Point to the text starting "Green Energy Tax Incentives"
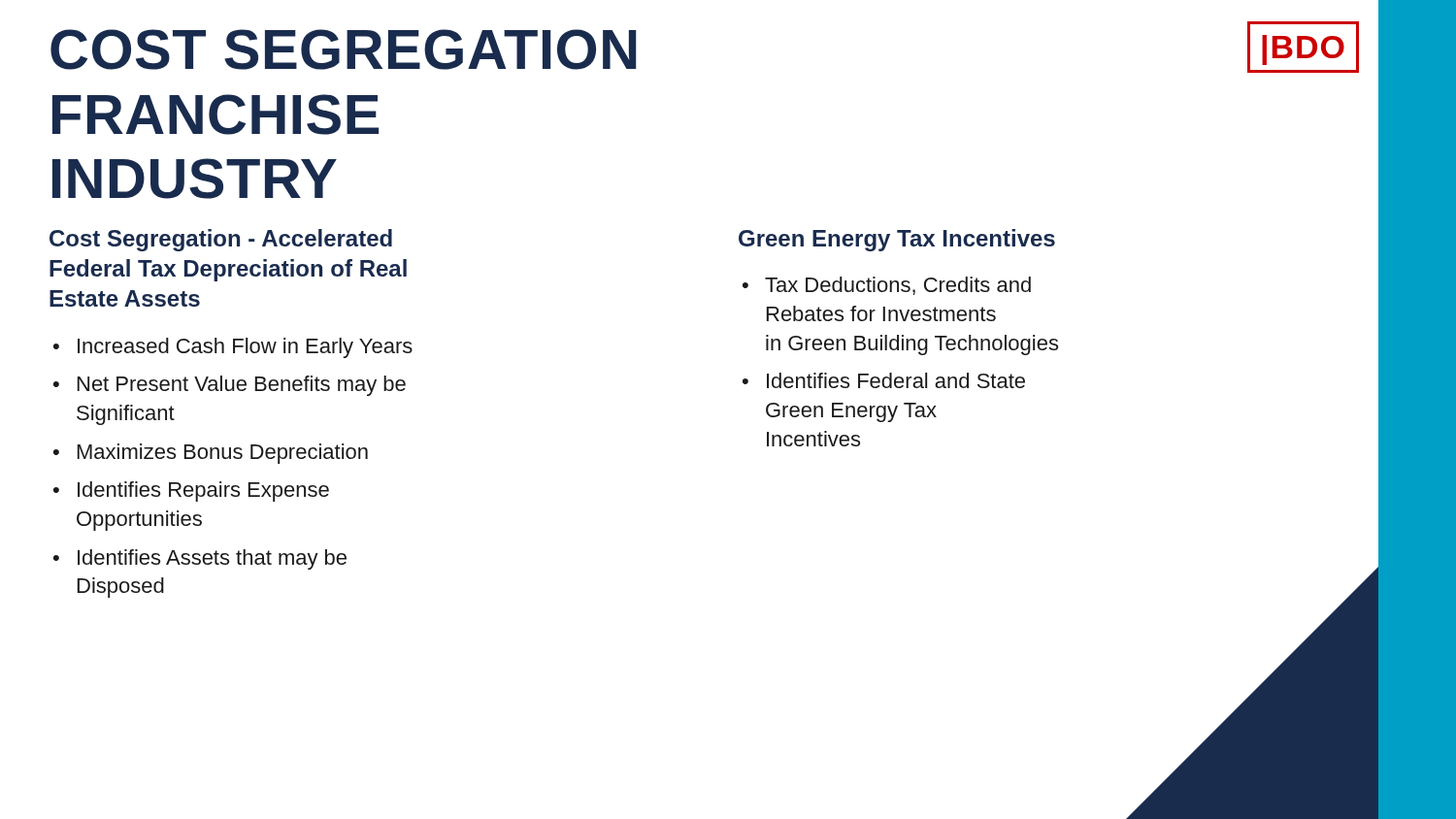1456x819 pixels. pos(897,238)
